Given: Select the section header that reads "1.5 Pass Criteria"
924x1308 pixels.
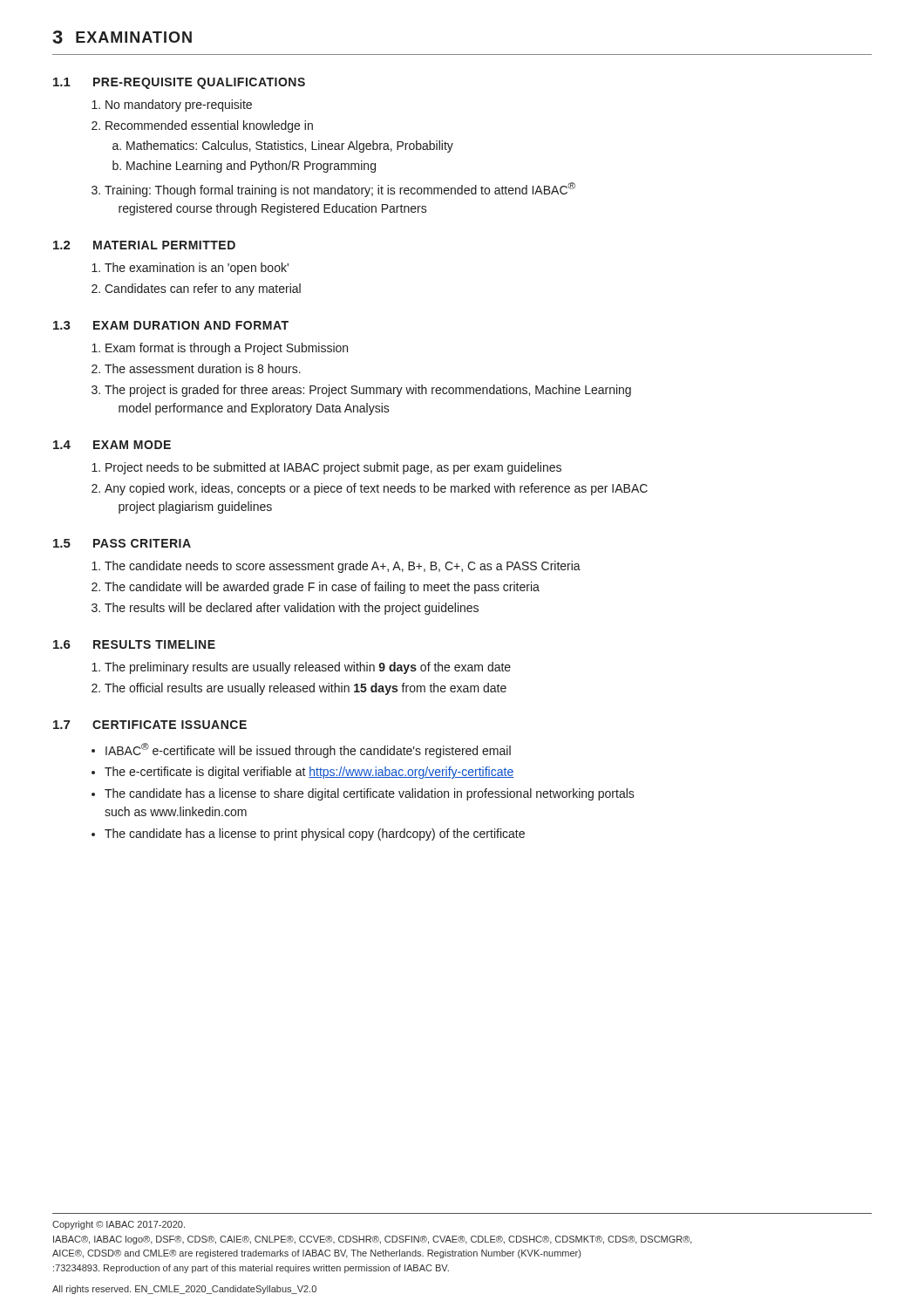Looking at the screenshot, I should click(x=122, y=542).
